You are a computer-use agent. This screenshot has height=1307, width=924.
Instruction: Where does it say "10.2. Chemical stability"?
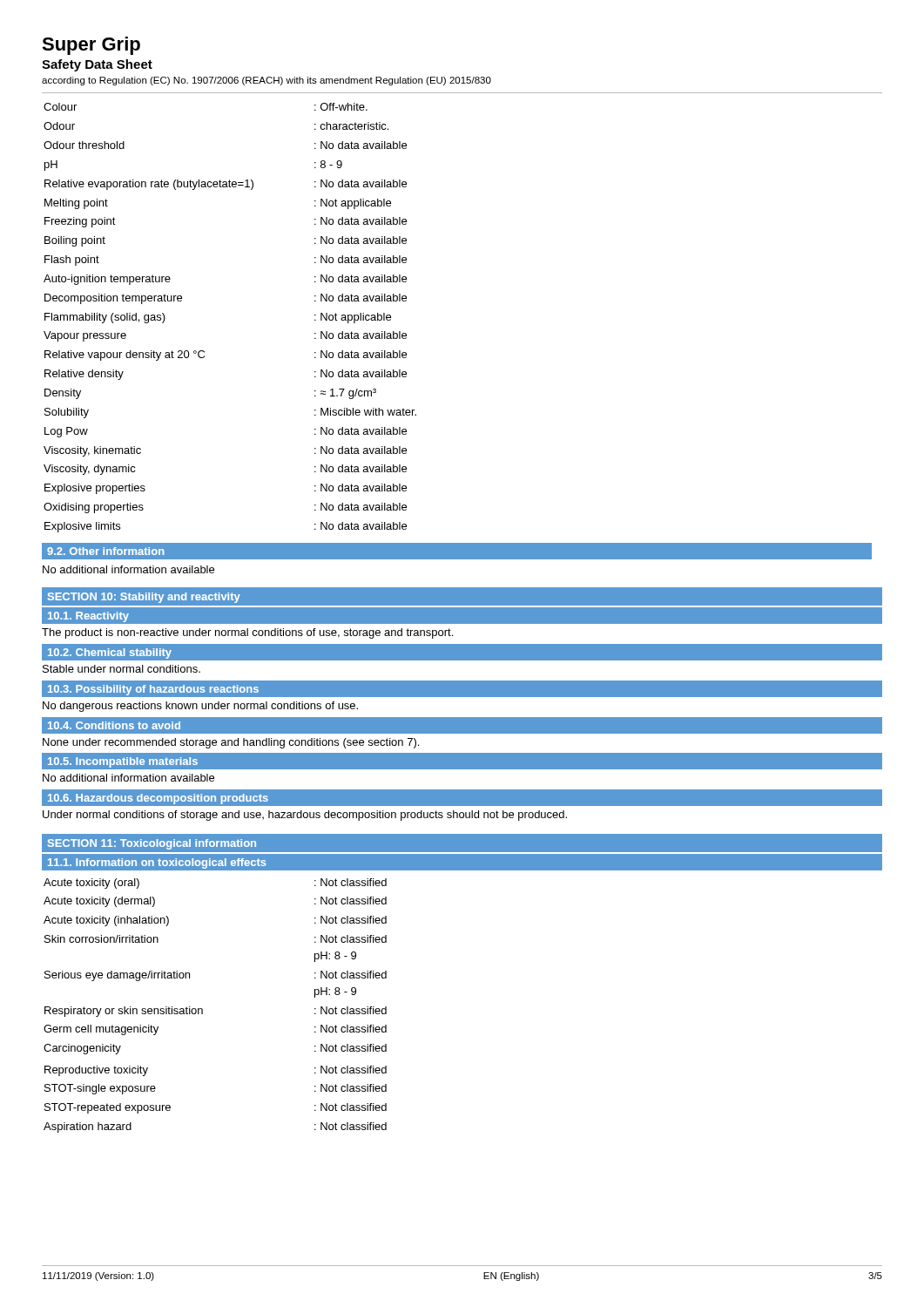pyautogui.click(x=109, y=652)
